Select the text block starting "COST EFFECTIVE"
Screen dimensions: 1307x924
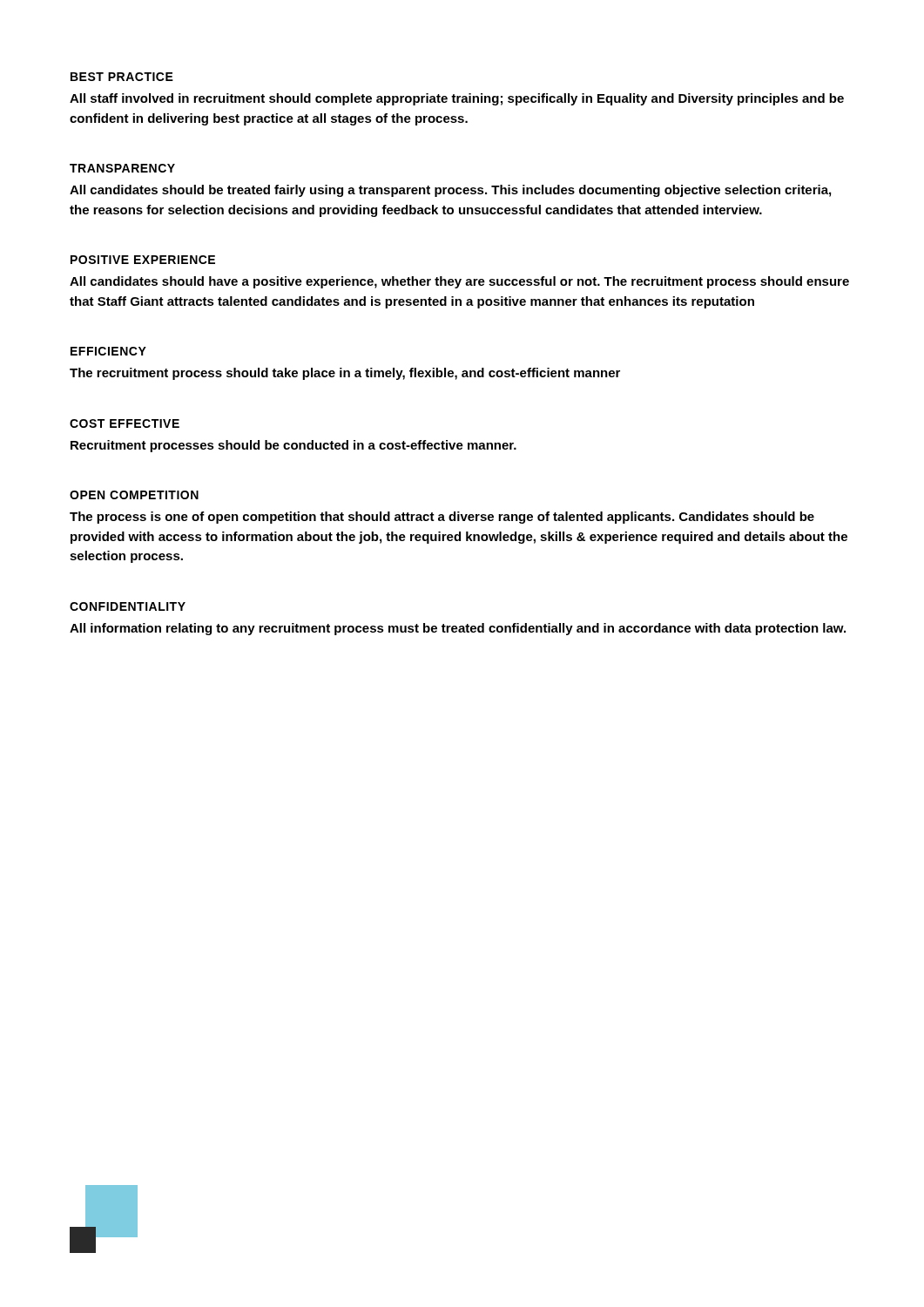[125, 423]
